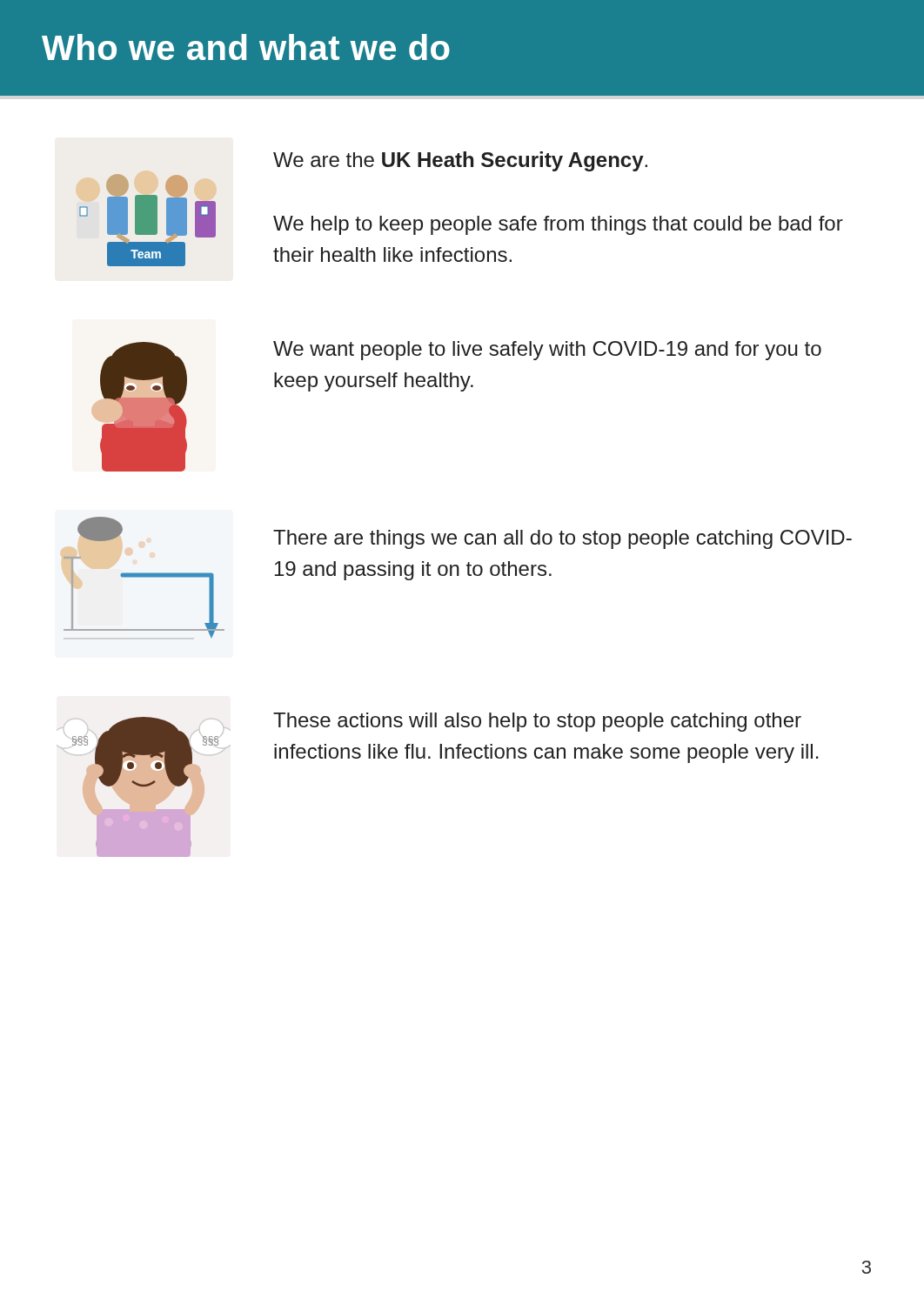Locate the text block that reads "We are the UK Heath Security Agency. We"
Viewport: 924px width, 1305px height.
pos(460,161)
